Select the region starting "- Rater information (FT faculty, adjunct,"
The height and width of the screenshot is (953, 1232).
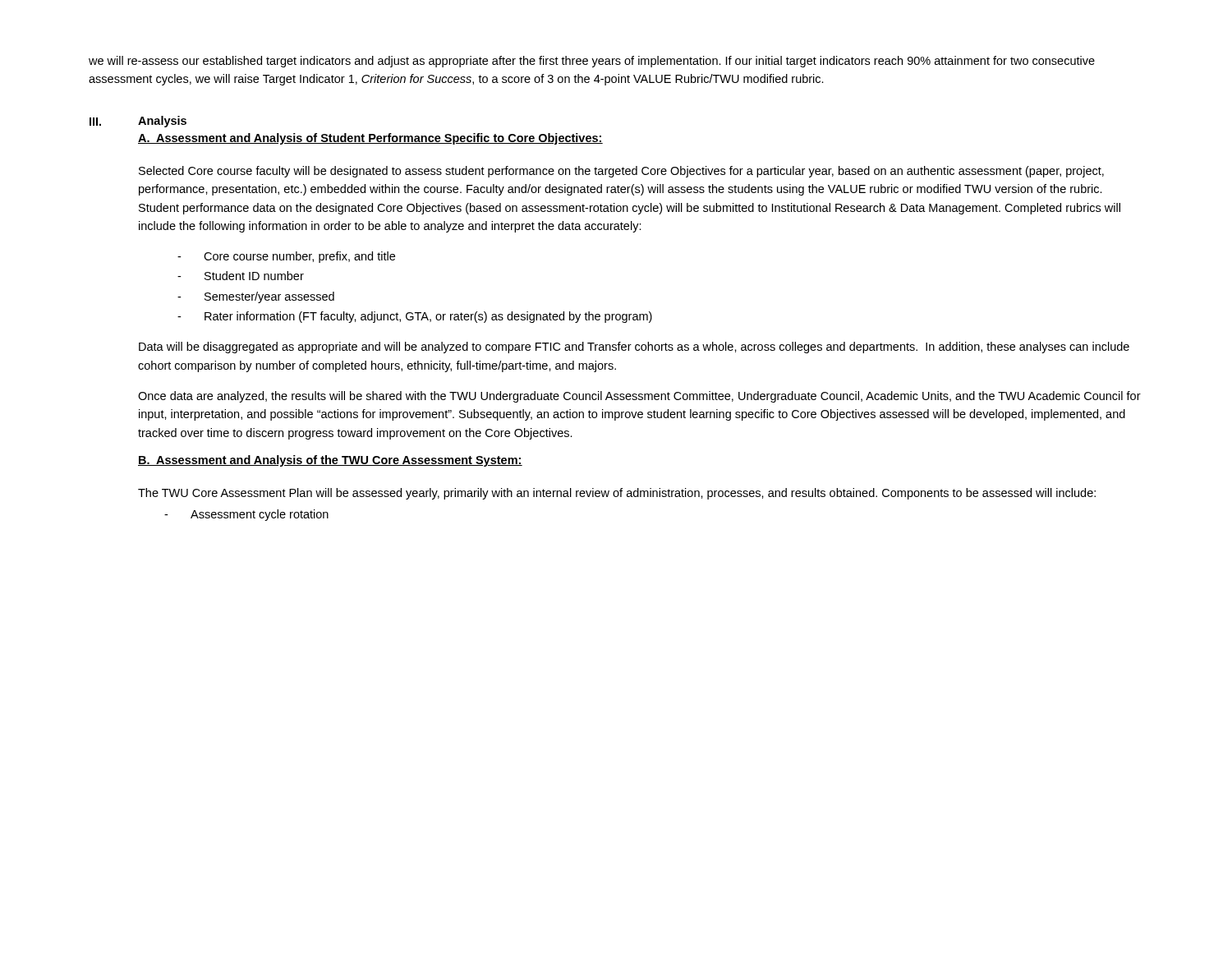(415, 317)
